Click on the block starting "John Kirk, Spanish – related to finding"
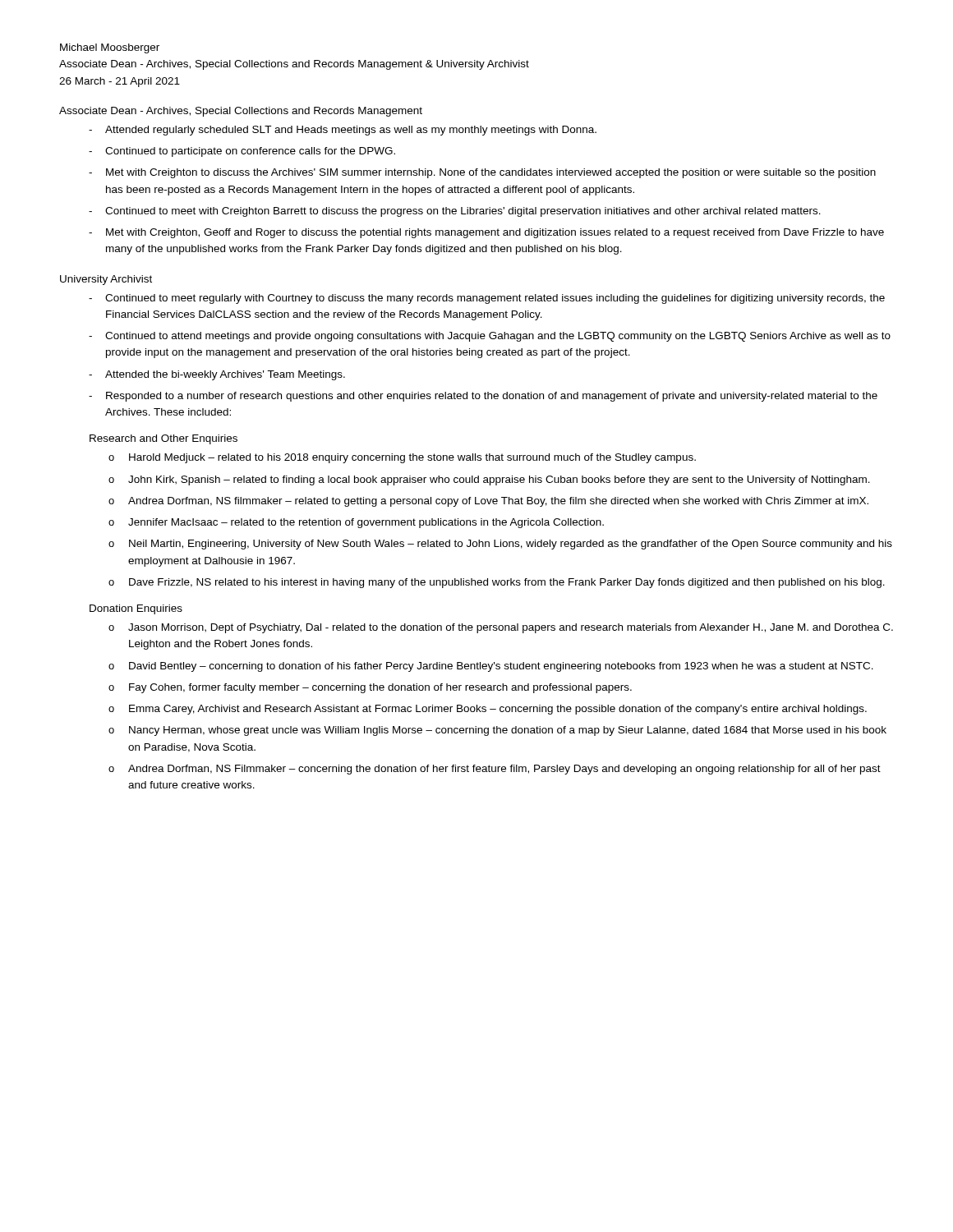The width and height of the screenshot is (953, 1232). click(499, 479)
